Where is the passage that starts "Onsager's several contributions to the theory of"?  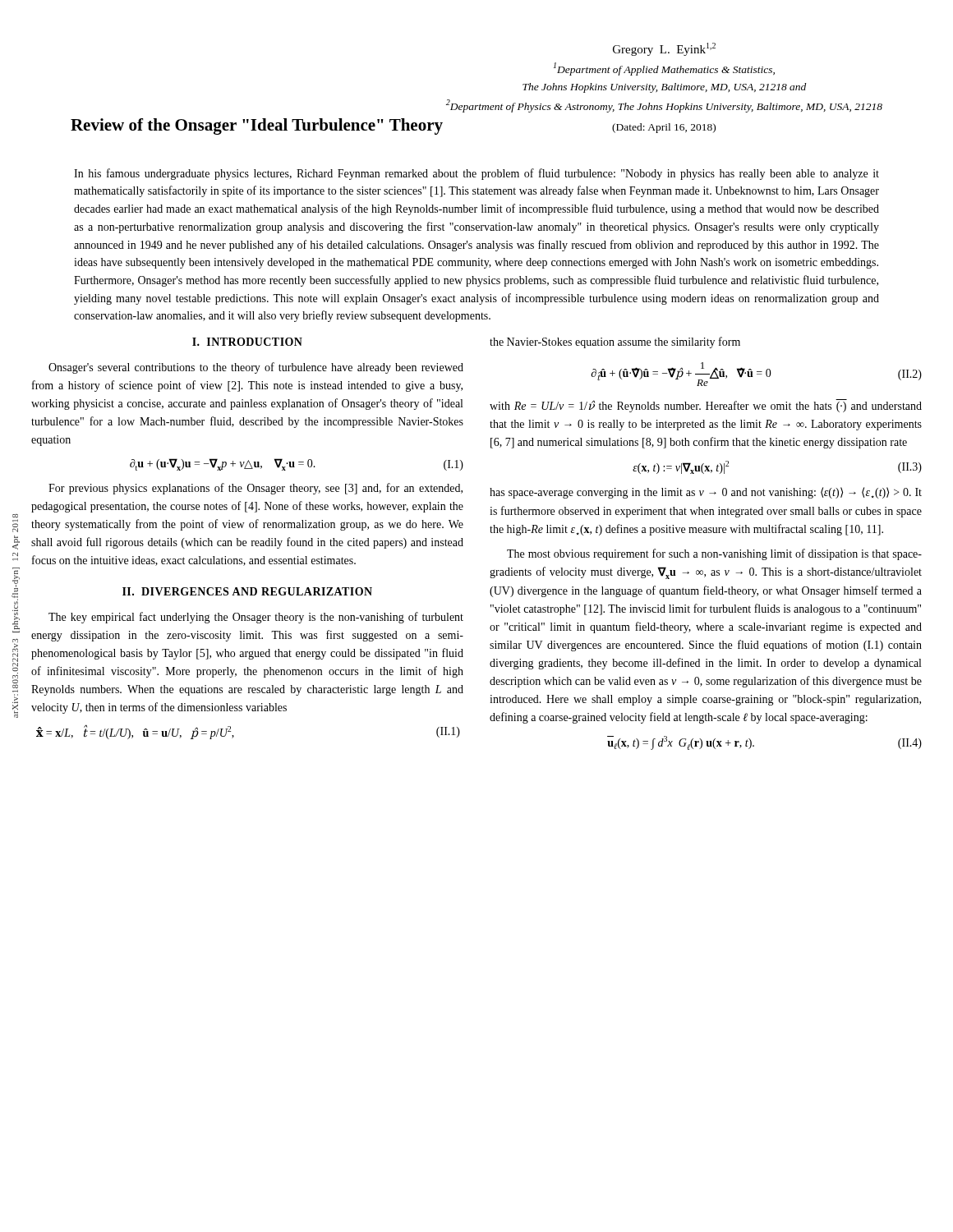click(247, 404)
